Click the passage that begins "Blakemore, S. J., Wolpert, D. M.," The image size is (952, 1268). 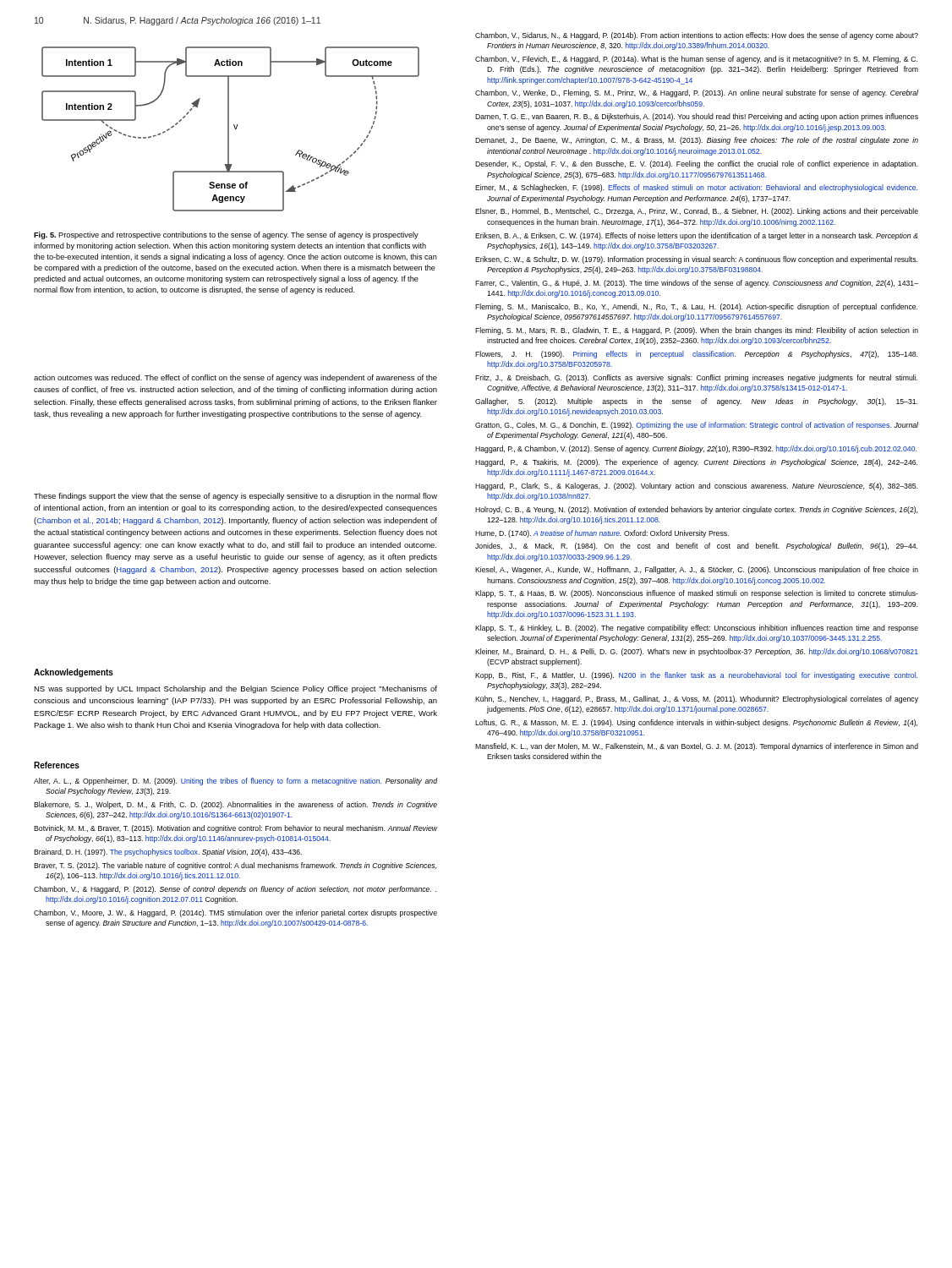click(x=235, y=810)
